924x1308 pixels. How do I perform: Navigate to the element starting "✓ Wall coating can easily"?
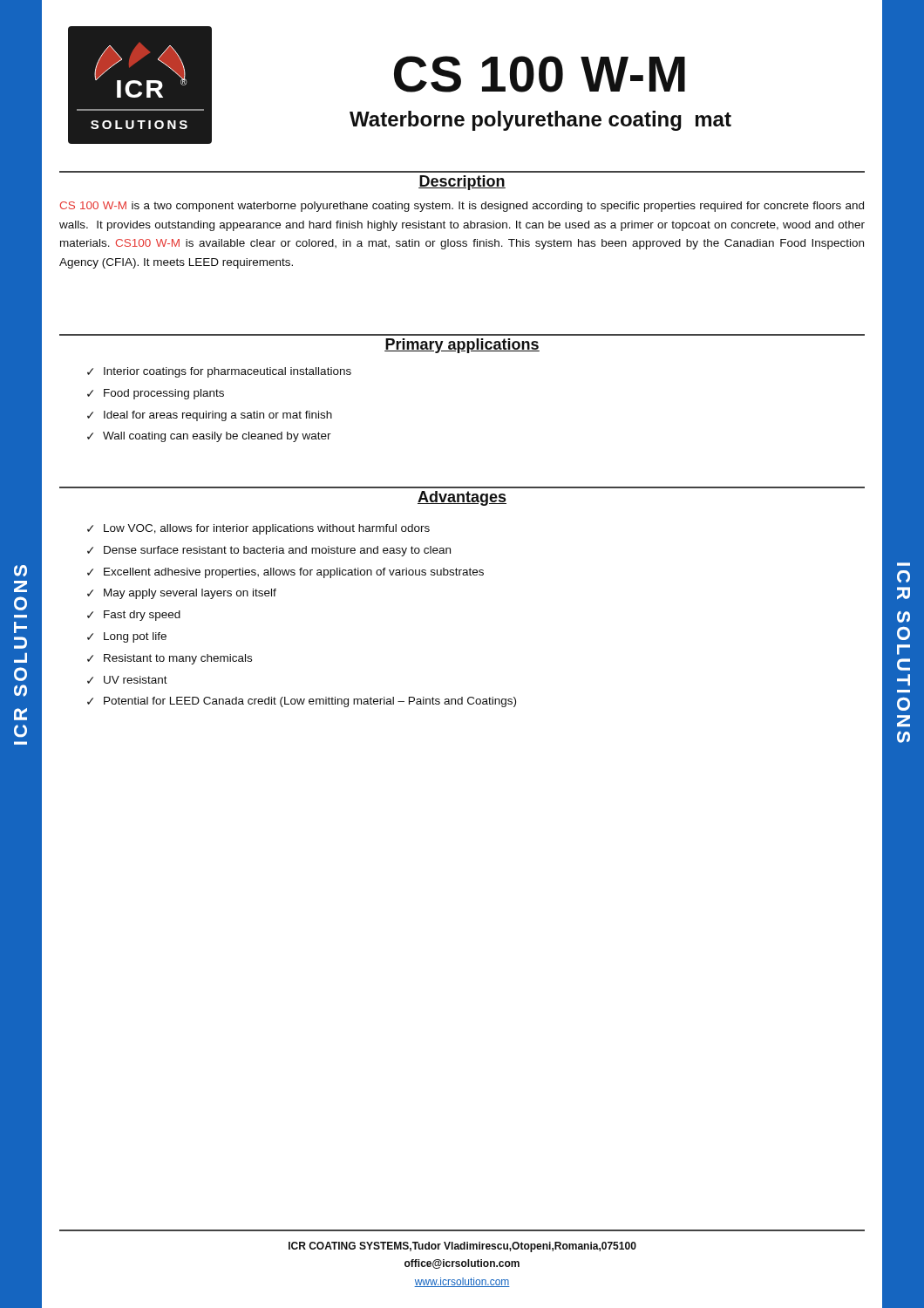208,437
